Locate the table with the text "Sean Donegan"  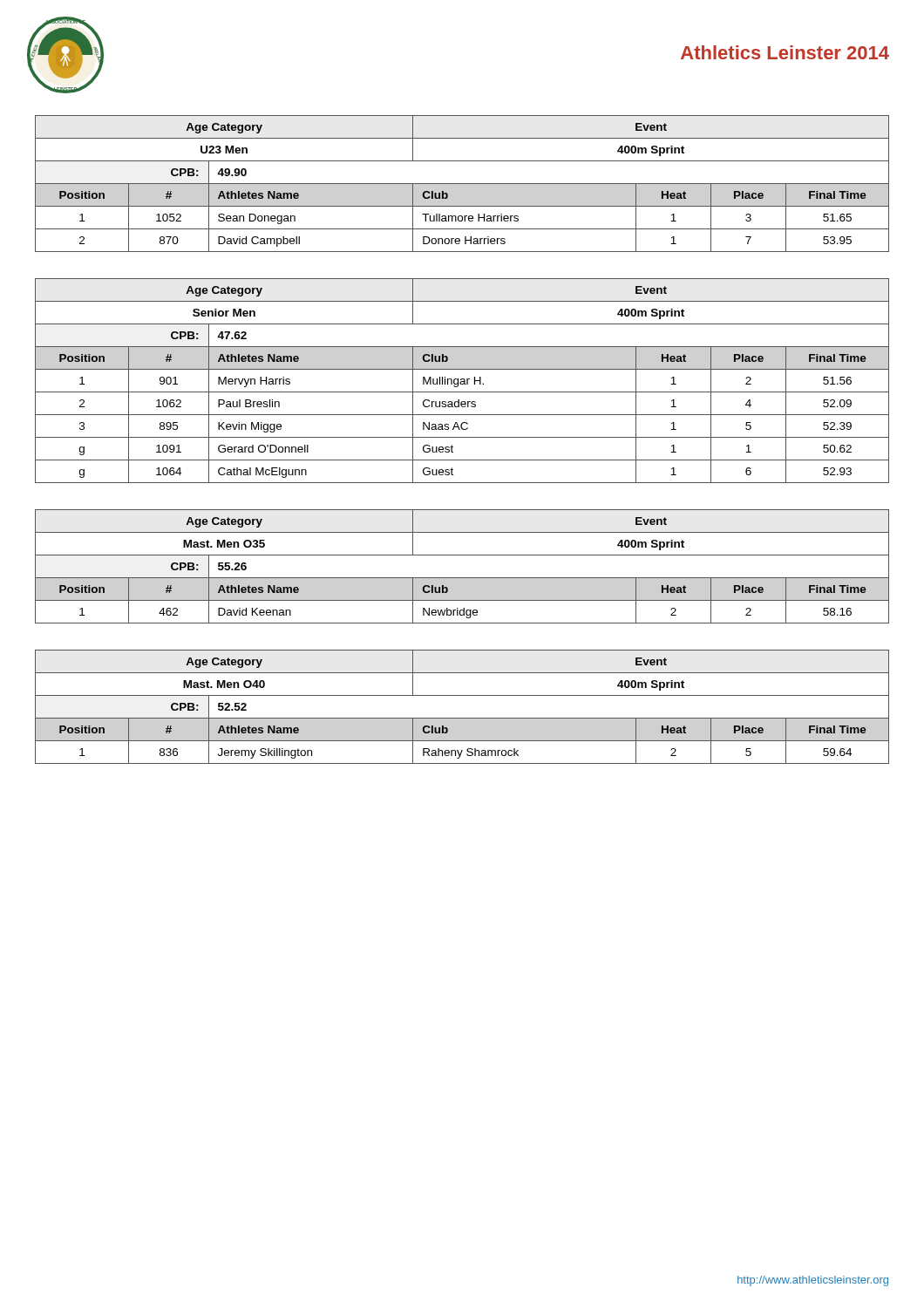click(x=462, y=184)
